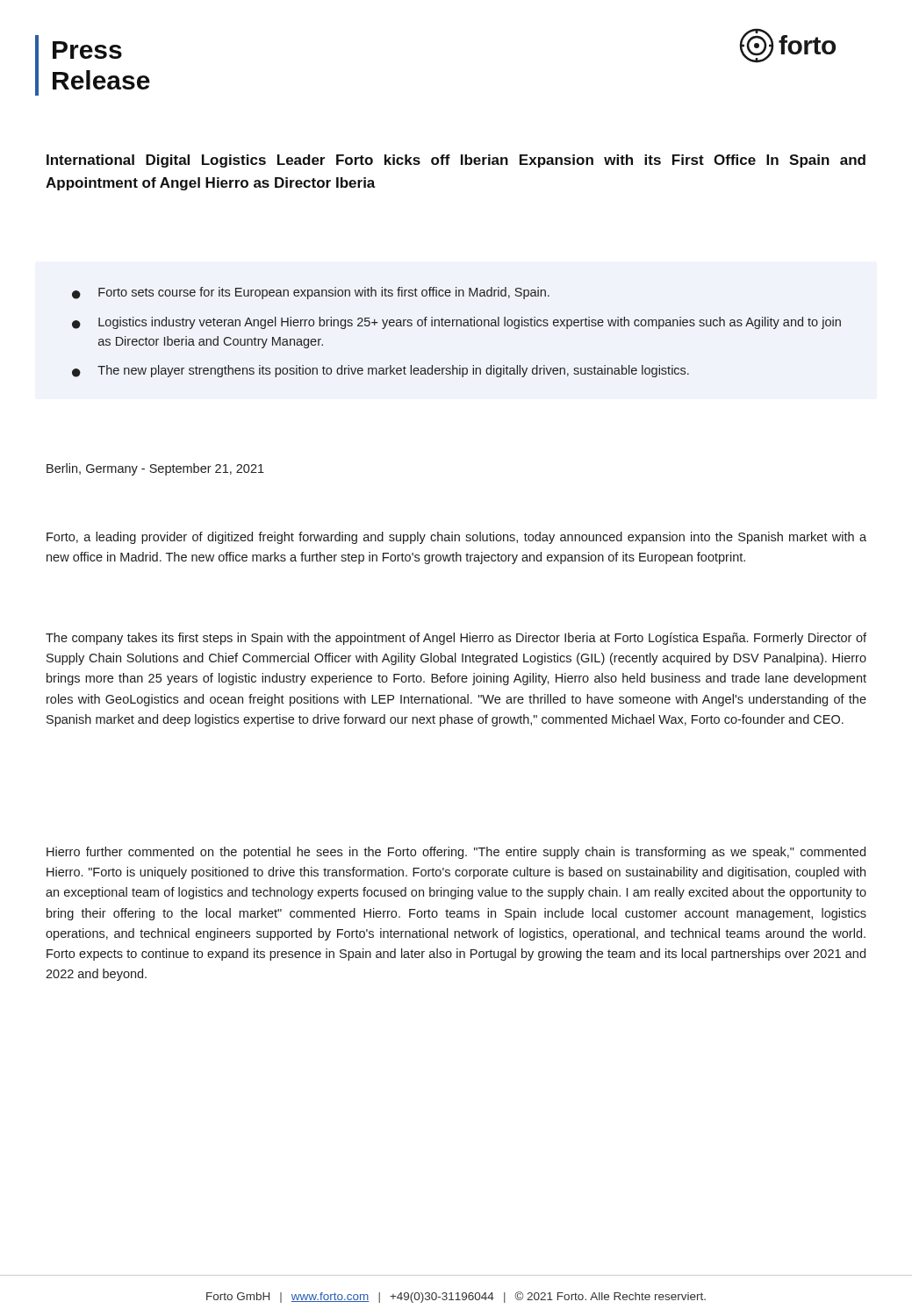Locate the block of text that opens with "Forto, a leading"
This screenshot has height=1316, width=912.
456,547
